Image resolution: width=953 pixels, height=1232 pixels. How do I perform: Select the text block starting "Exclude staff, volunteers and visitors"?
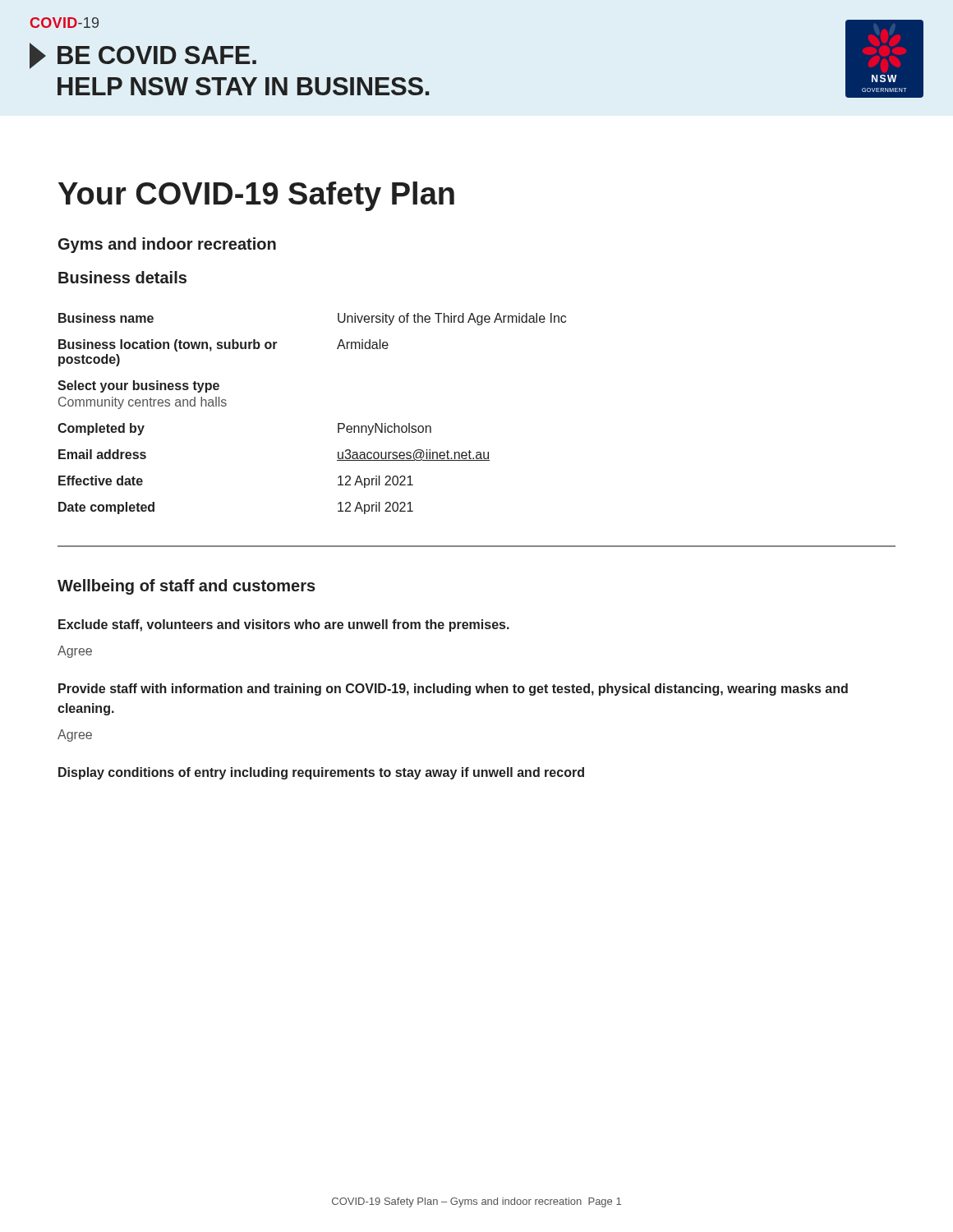(284, 625)
